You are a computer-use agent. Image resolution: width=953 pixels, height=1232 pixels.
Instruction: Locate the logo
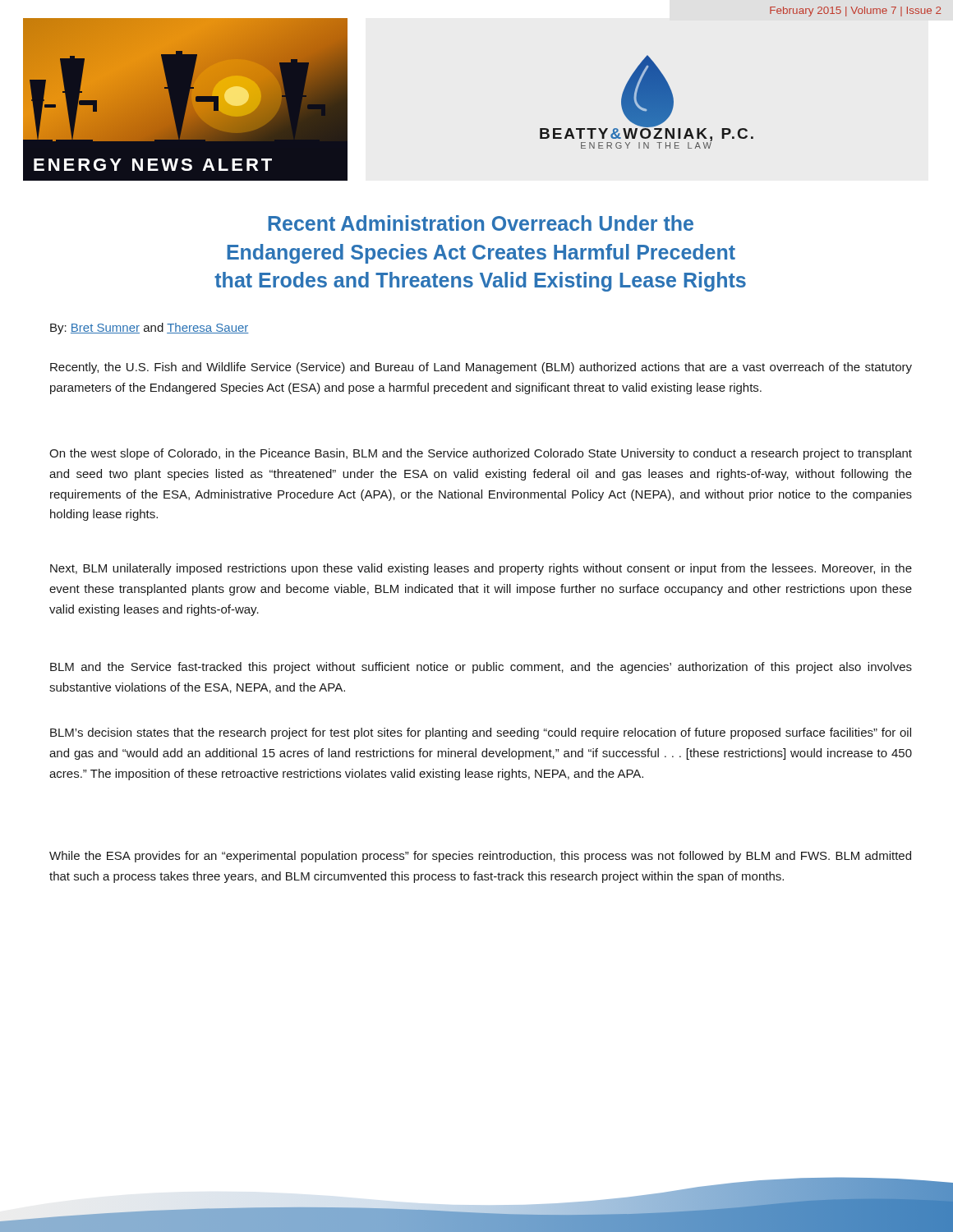(647, 99)
